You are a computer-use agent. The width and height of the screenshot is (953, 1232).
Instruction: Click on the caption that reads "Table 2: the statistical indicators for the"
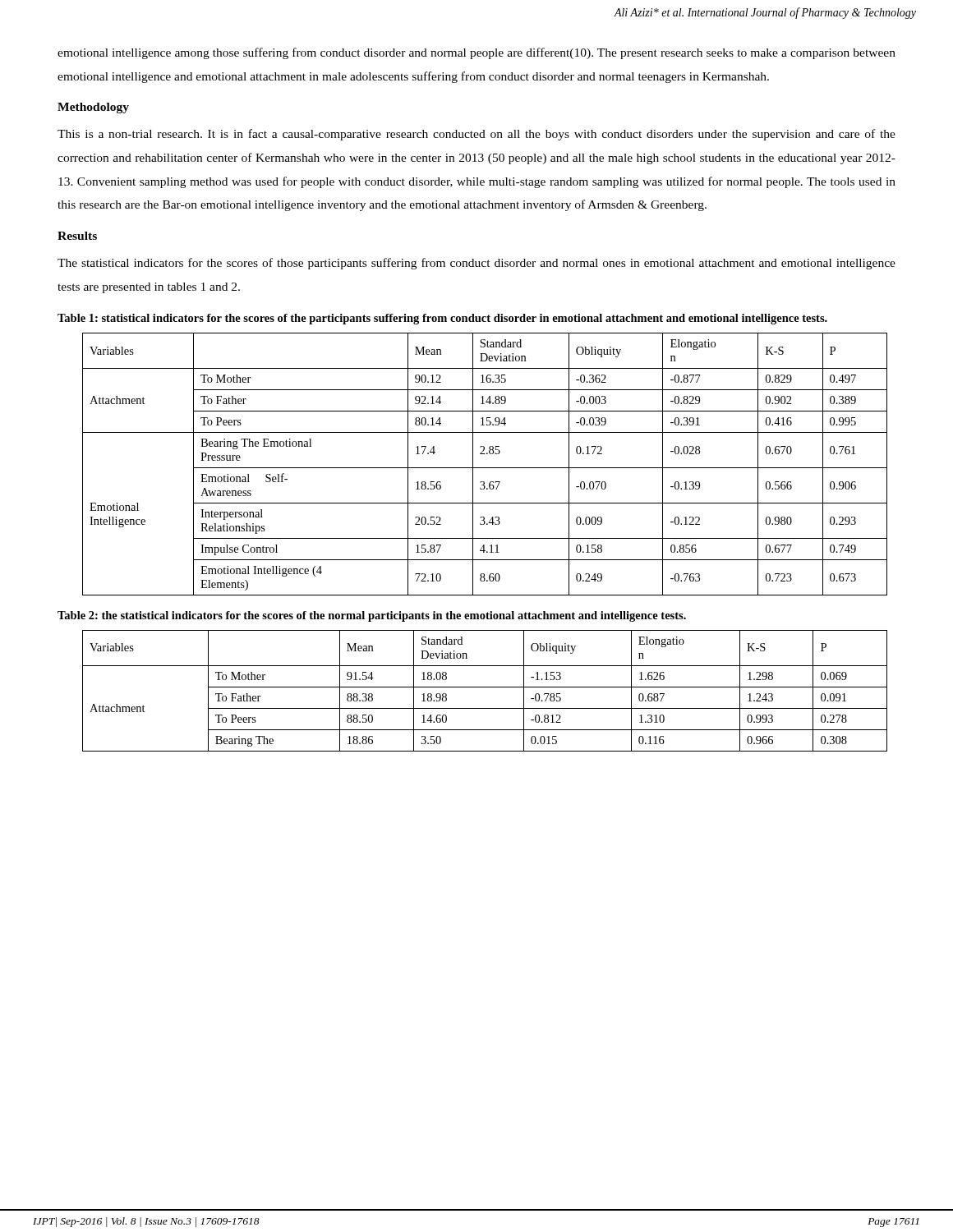click(x=372, y=615)
